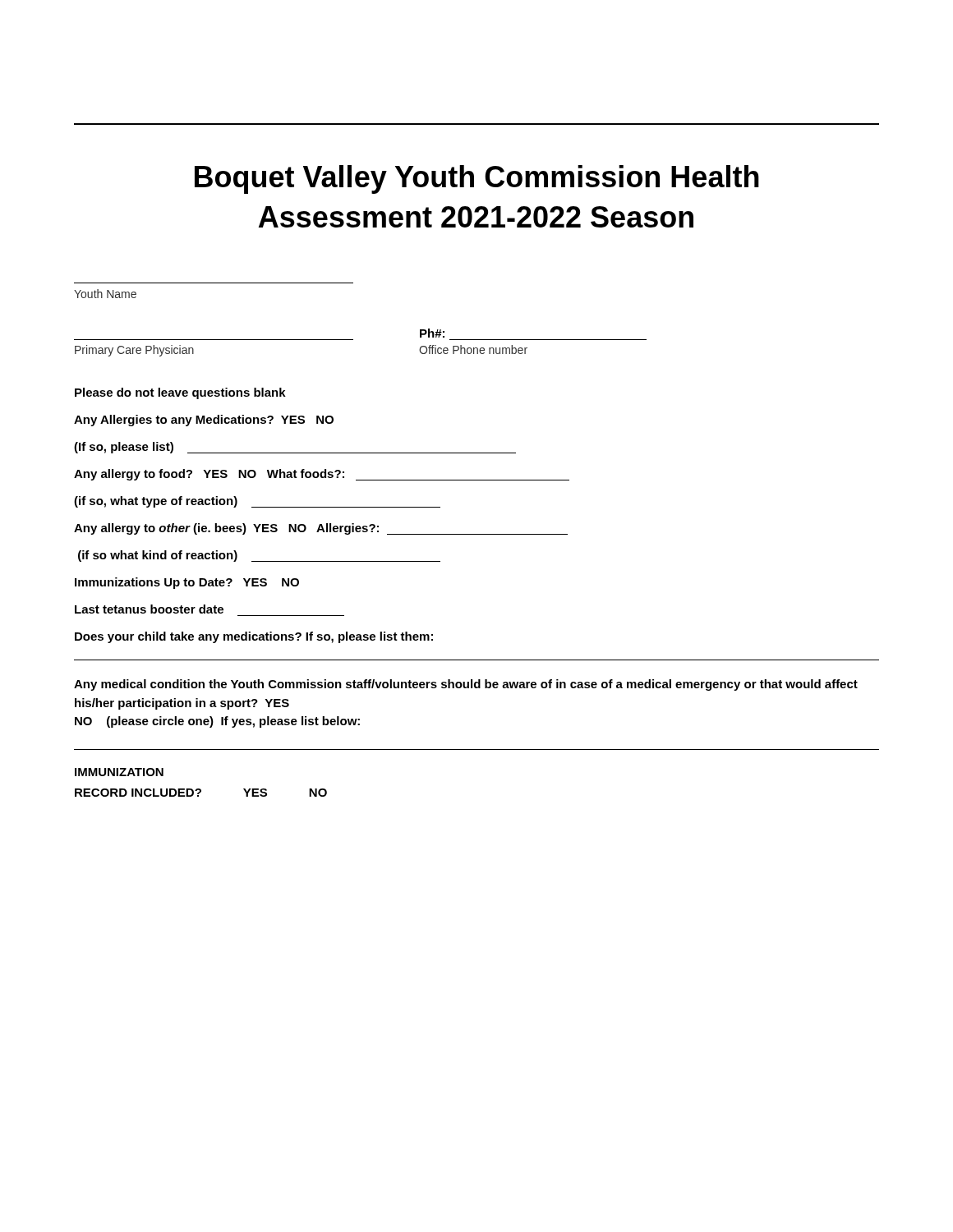Click on the text block starting "(If so, please list)"

tap(295, 447)
